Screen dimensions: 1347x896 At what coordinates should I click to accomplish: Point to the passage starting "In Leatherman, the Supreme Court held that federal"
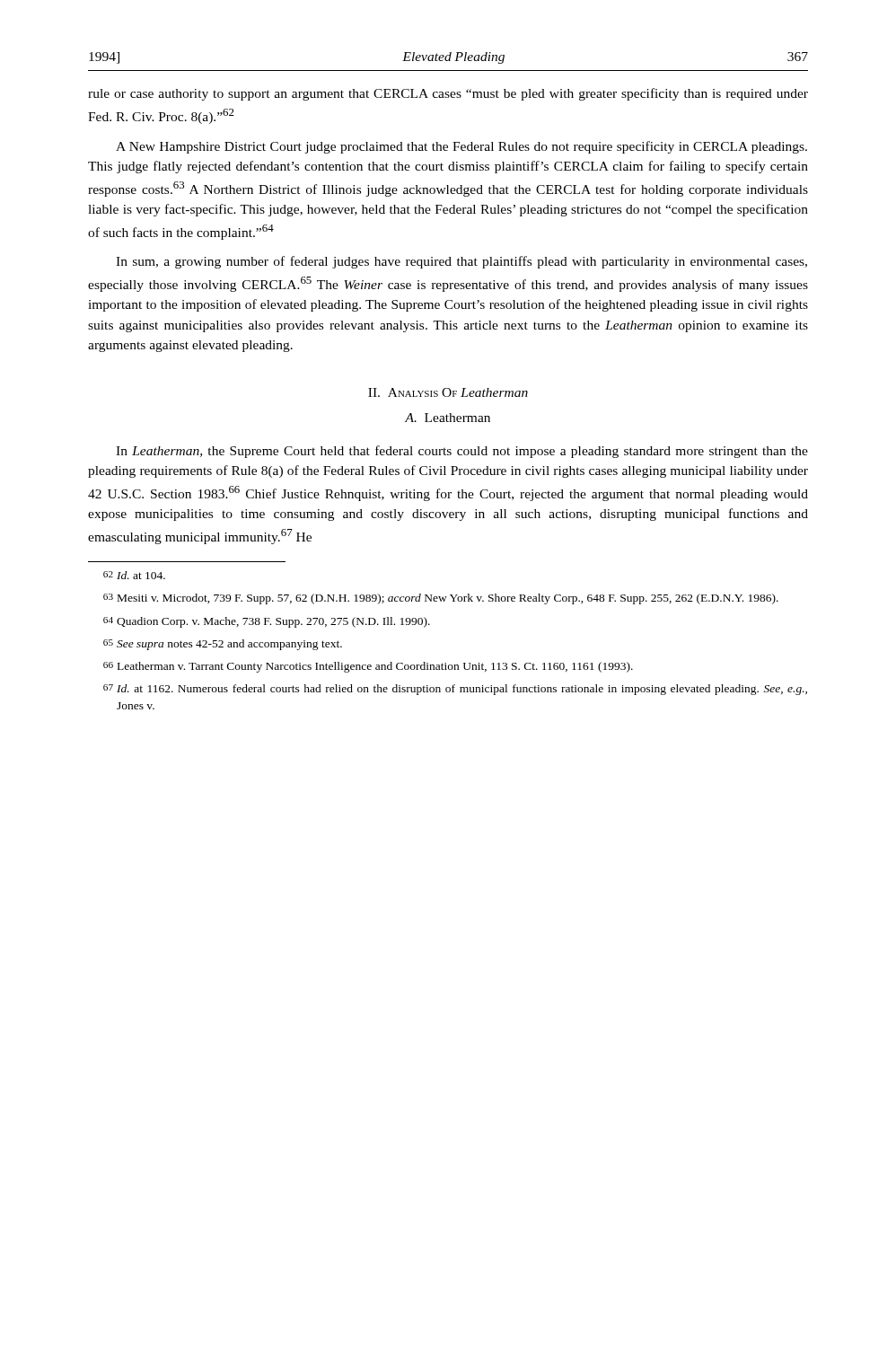point(448,494)
